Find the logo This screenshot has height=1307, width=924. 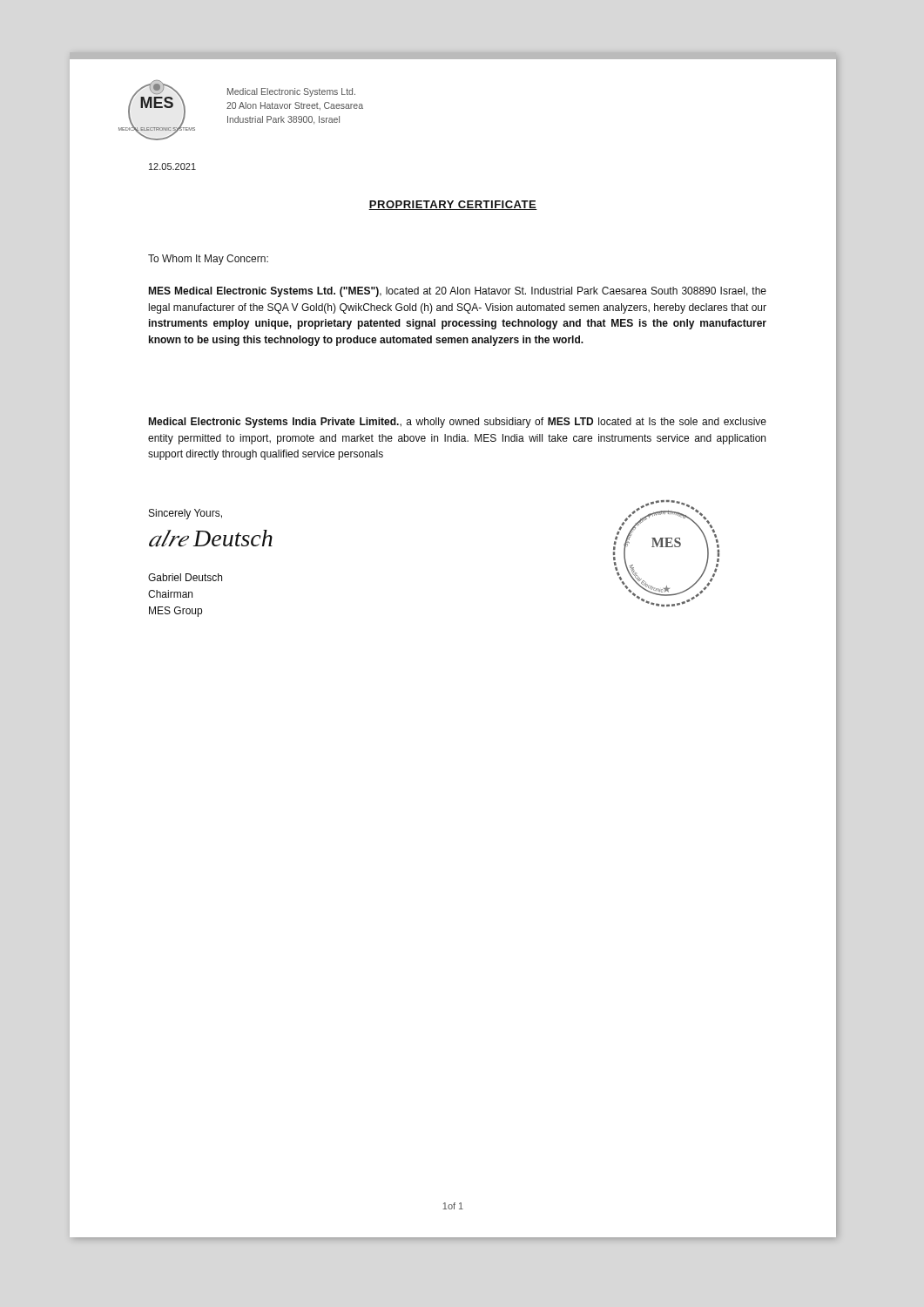tap(161, 112)
